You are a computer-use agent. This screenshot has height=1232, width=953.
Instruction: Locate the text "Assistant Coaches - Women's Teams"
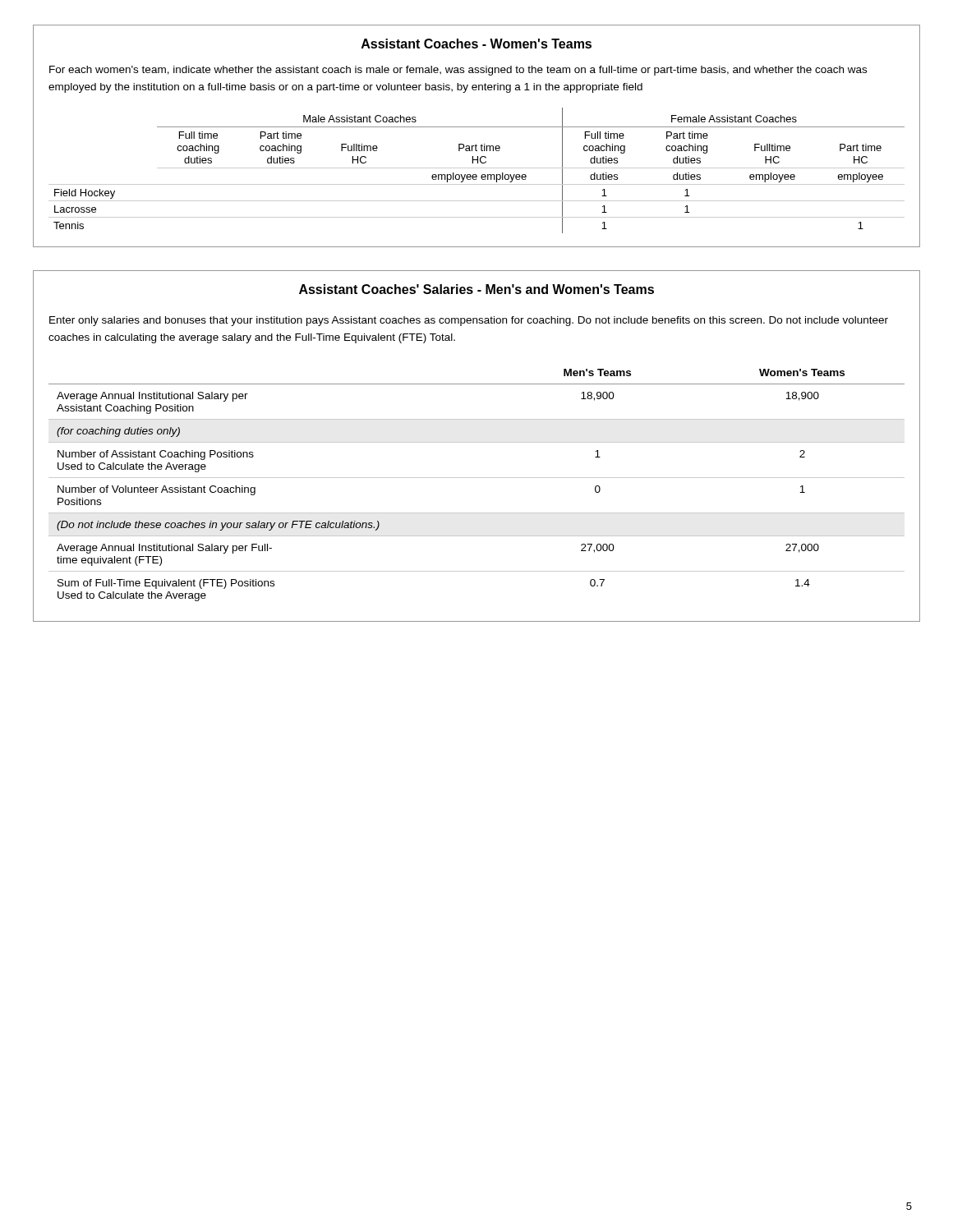pos(476,44)
